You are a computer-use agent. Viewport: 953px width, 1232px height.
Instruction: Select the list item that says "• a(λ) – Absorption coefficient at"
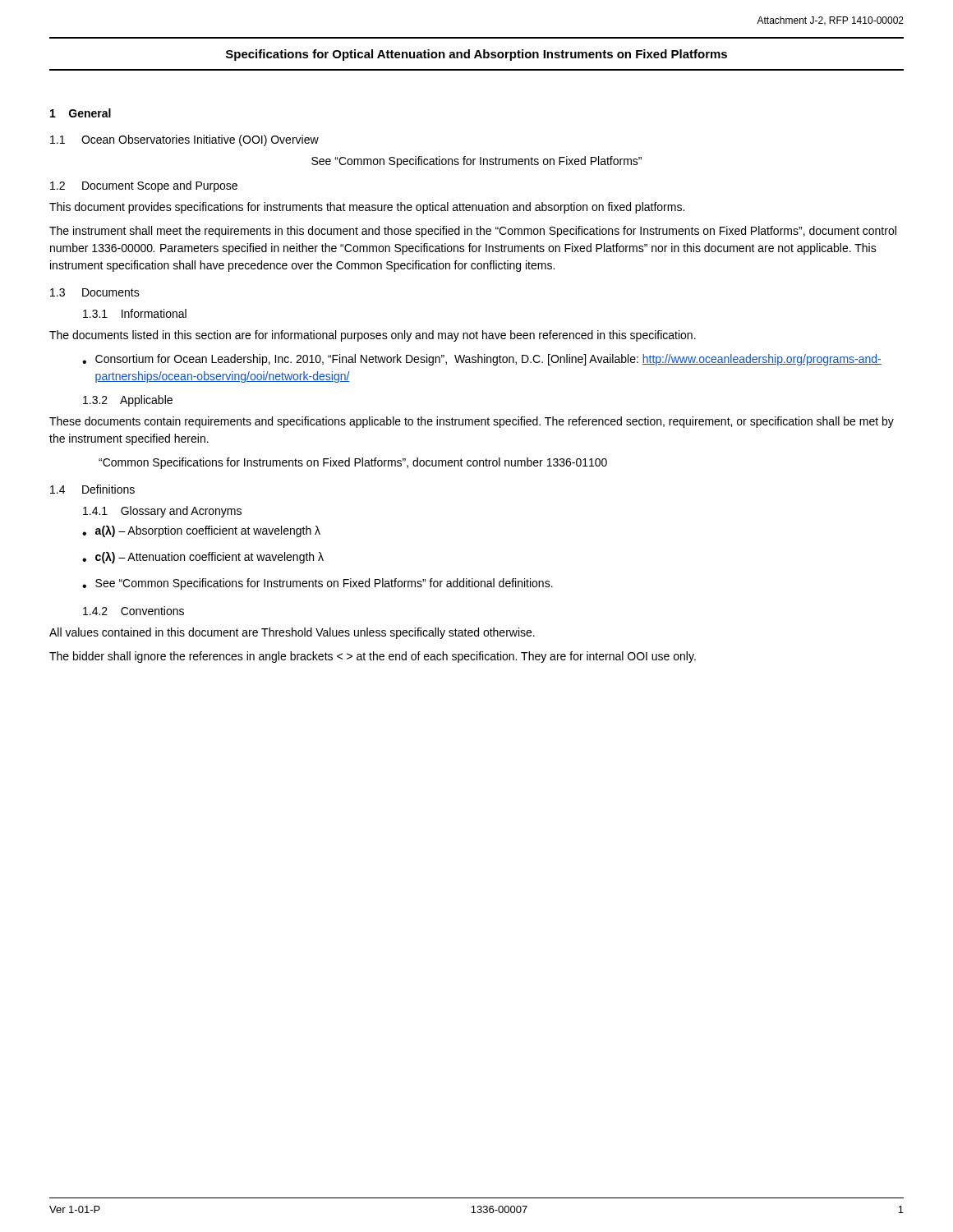(x=201, y=531)
